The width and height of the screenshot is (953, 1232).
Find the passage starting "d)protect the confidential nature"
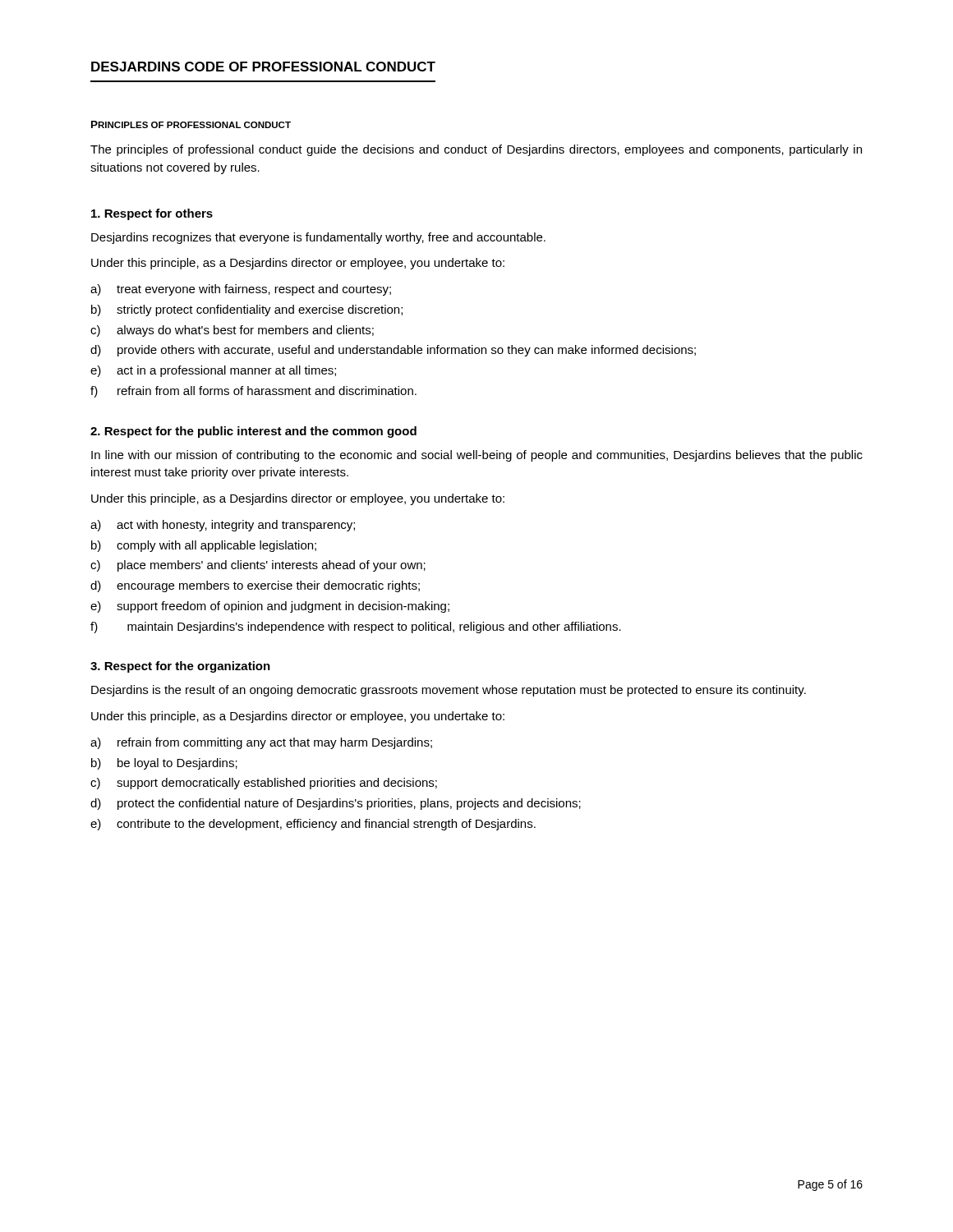pos(476,803)
